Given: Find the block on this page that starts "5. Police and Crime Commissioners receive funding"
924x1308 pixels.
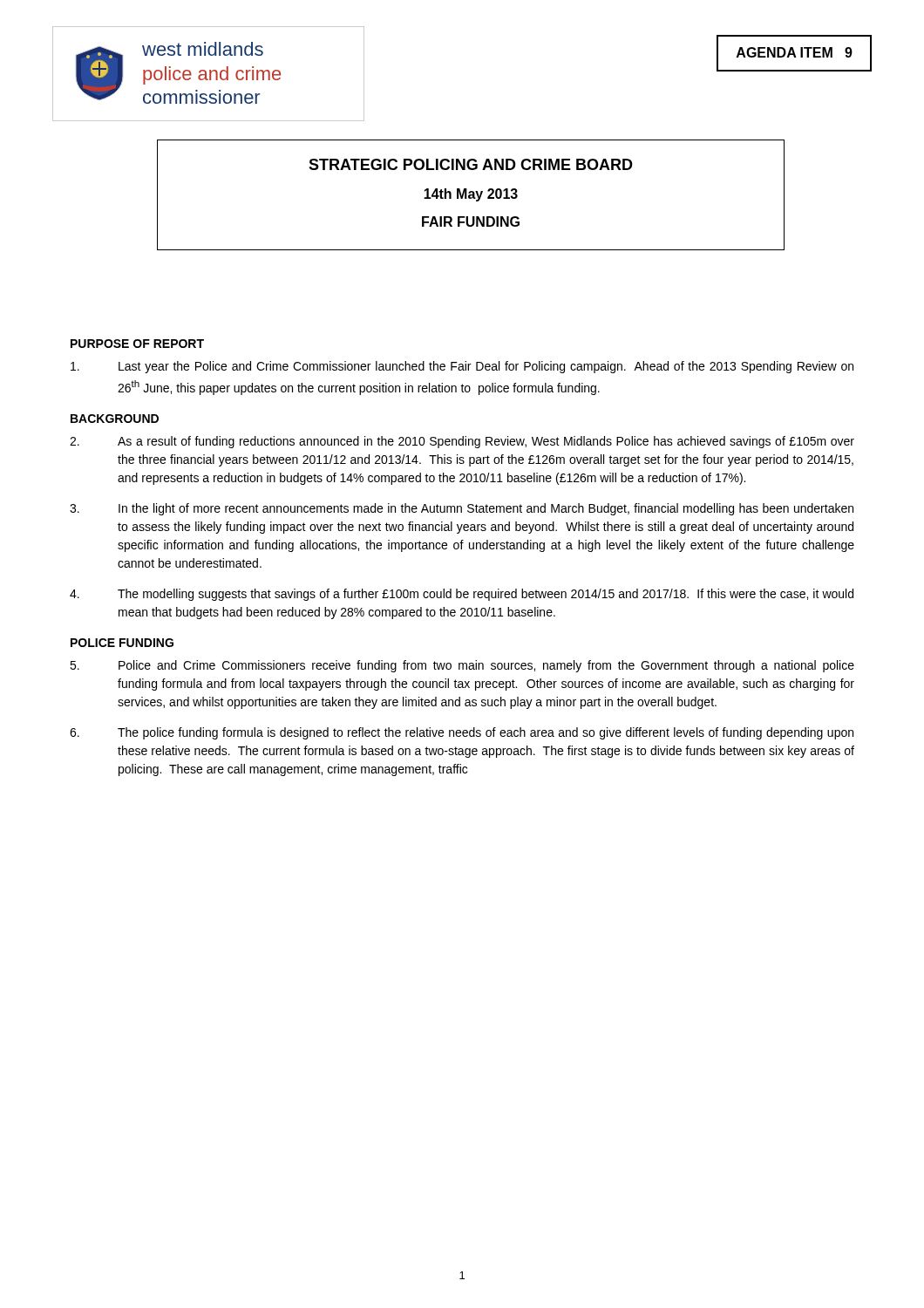Looking at the screenshot, I should (x=462, y=684).
